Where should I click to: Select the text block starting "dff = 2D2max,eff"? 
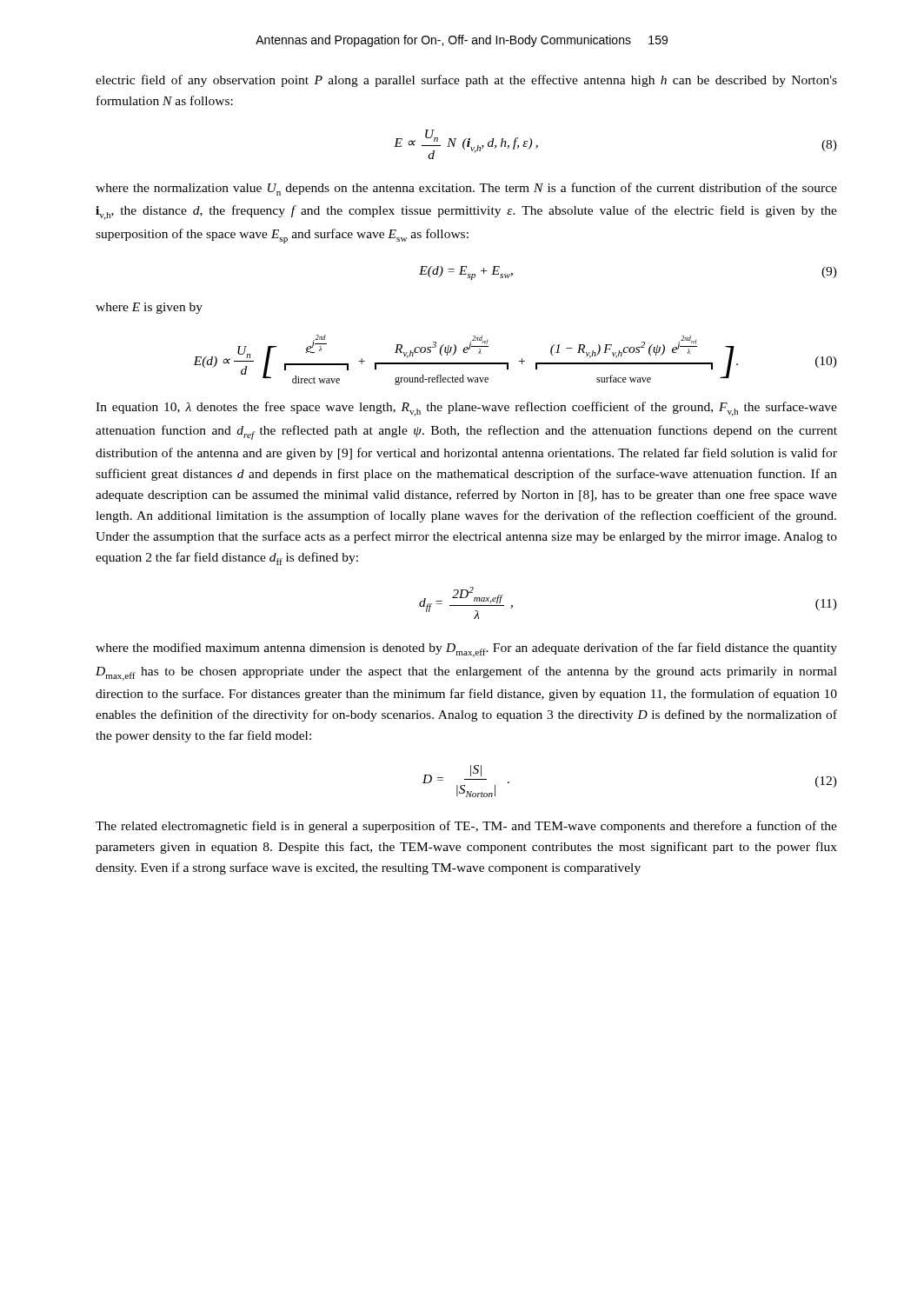[x=477, y=601]
